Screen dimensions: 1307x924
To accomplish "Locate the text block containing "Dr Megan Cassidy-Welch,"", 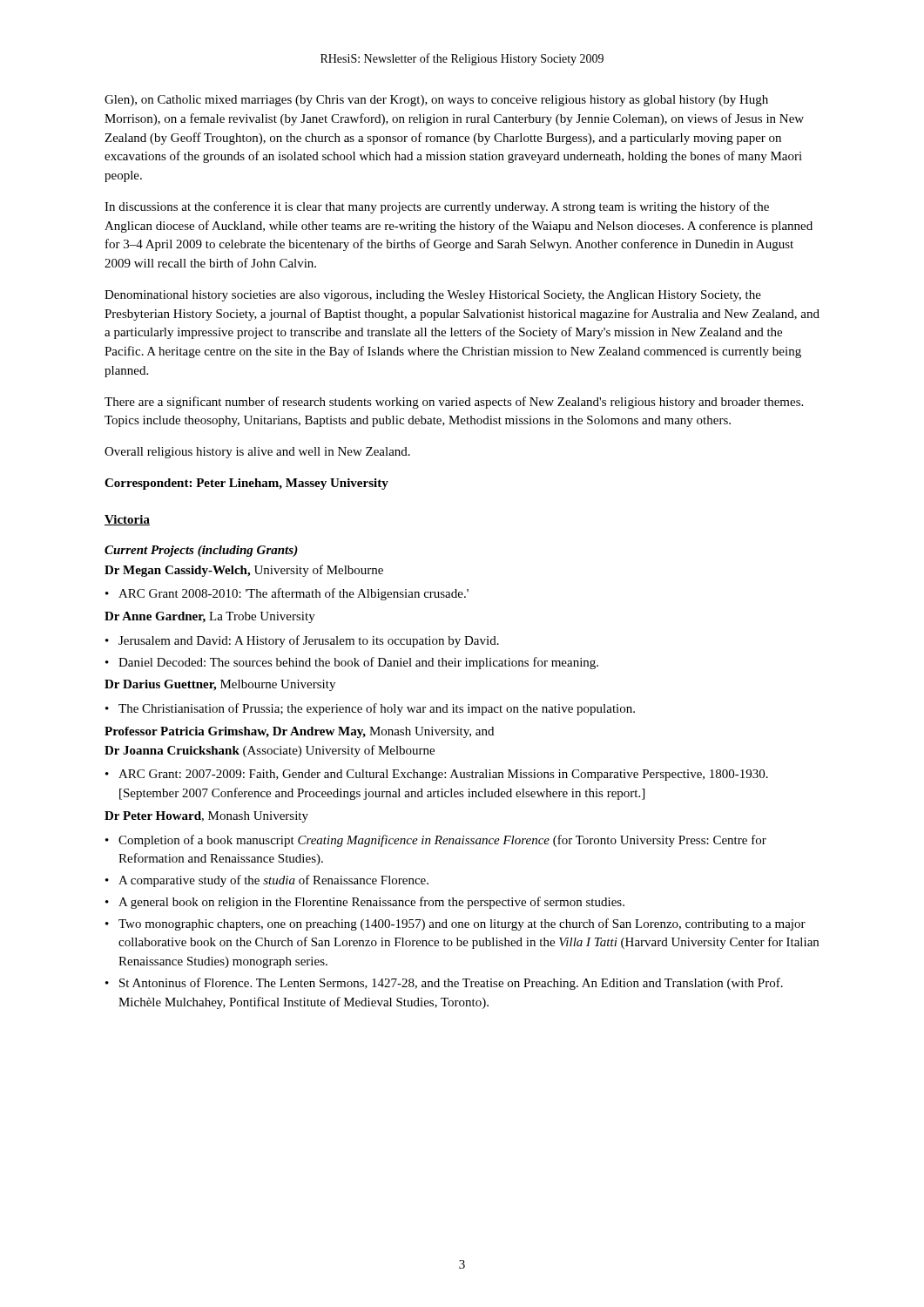I will (244, 569).
